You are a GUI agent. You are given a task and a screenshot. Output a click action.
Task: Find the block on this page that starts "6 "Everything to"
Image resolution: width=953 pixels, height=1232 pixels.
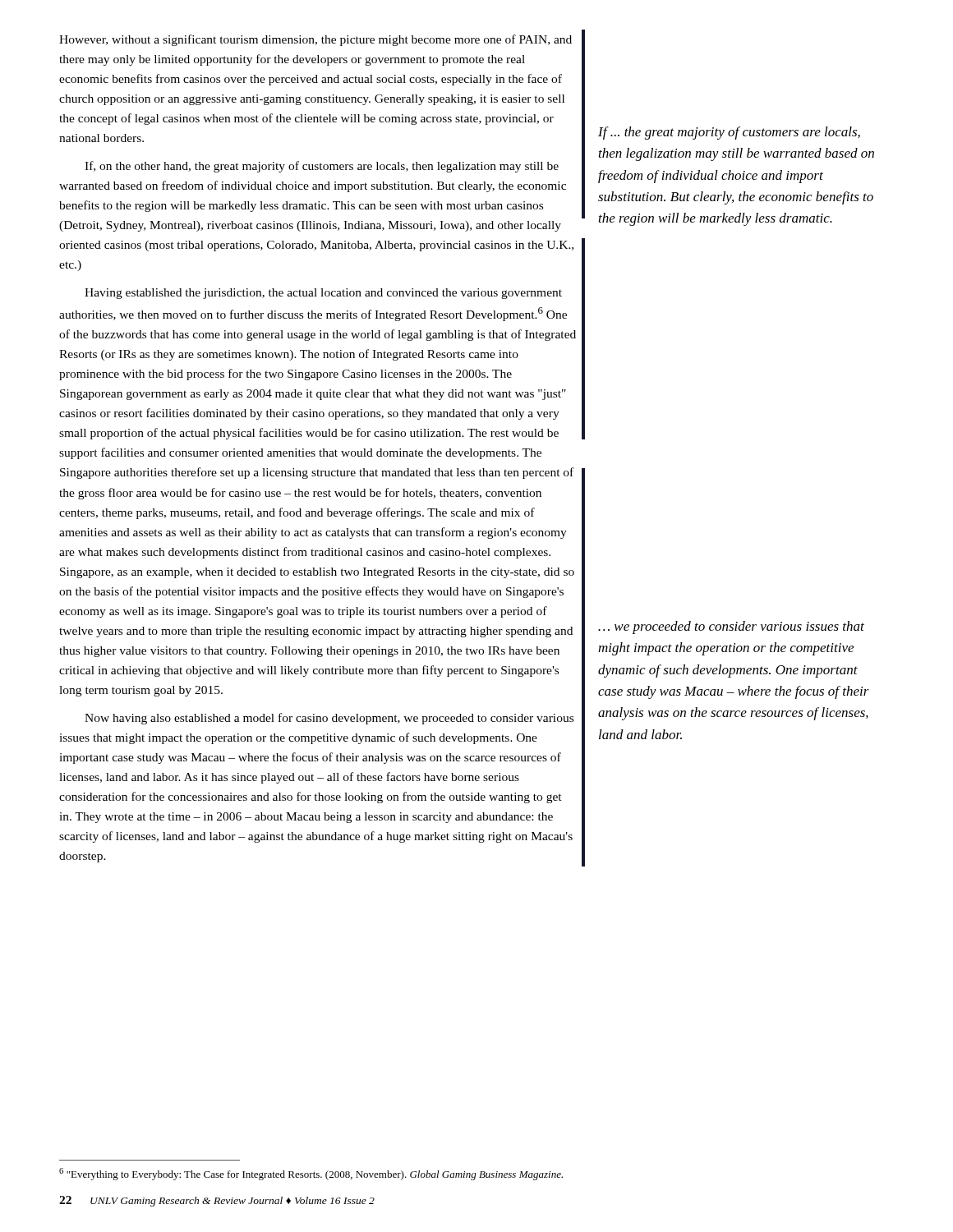click(347, 1174)
